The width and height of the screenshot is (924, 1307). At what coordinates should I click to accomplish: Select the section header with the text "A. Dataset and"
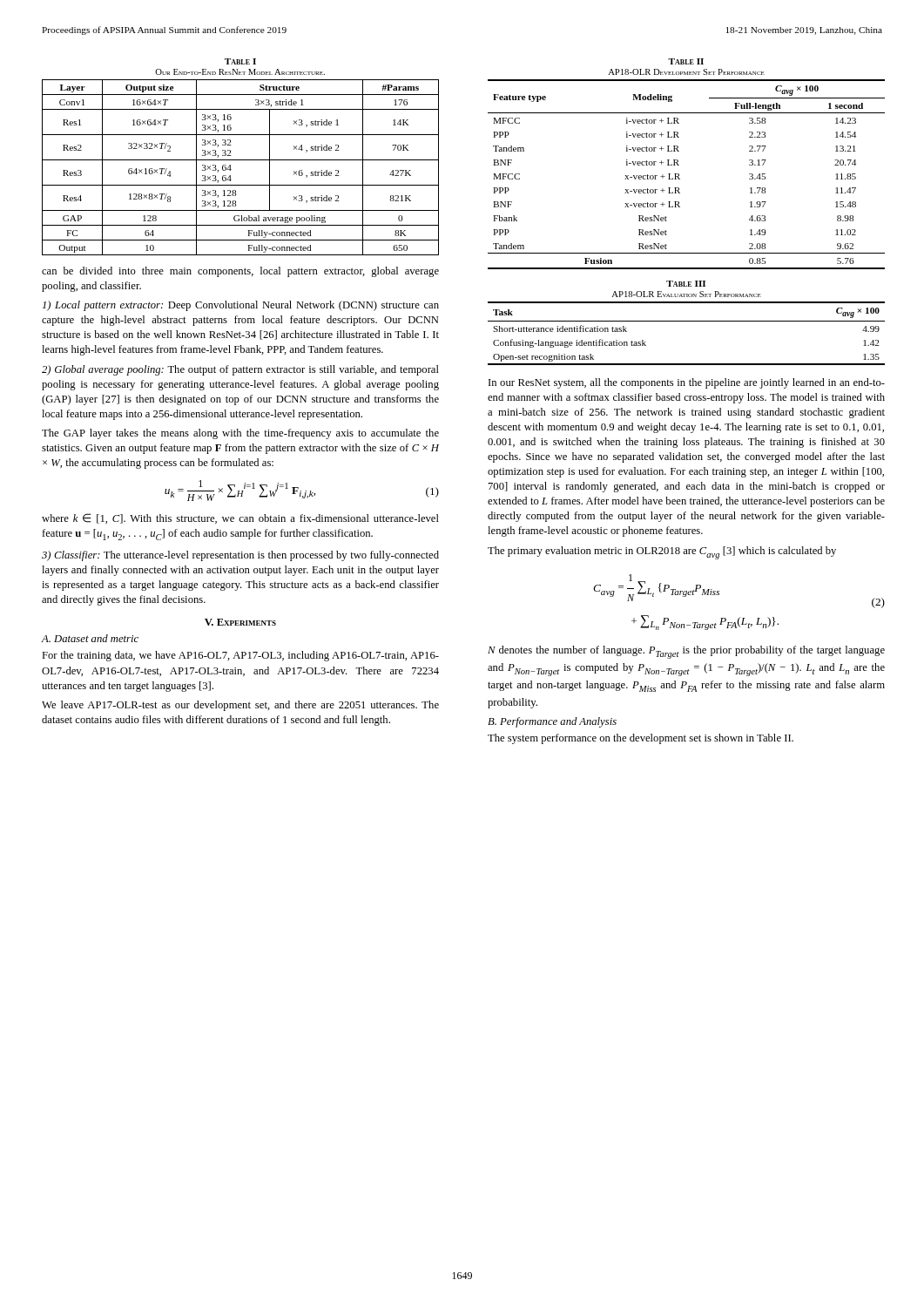tap(90, 639)
